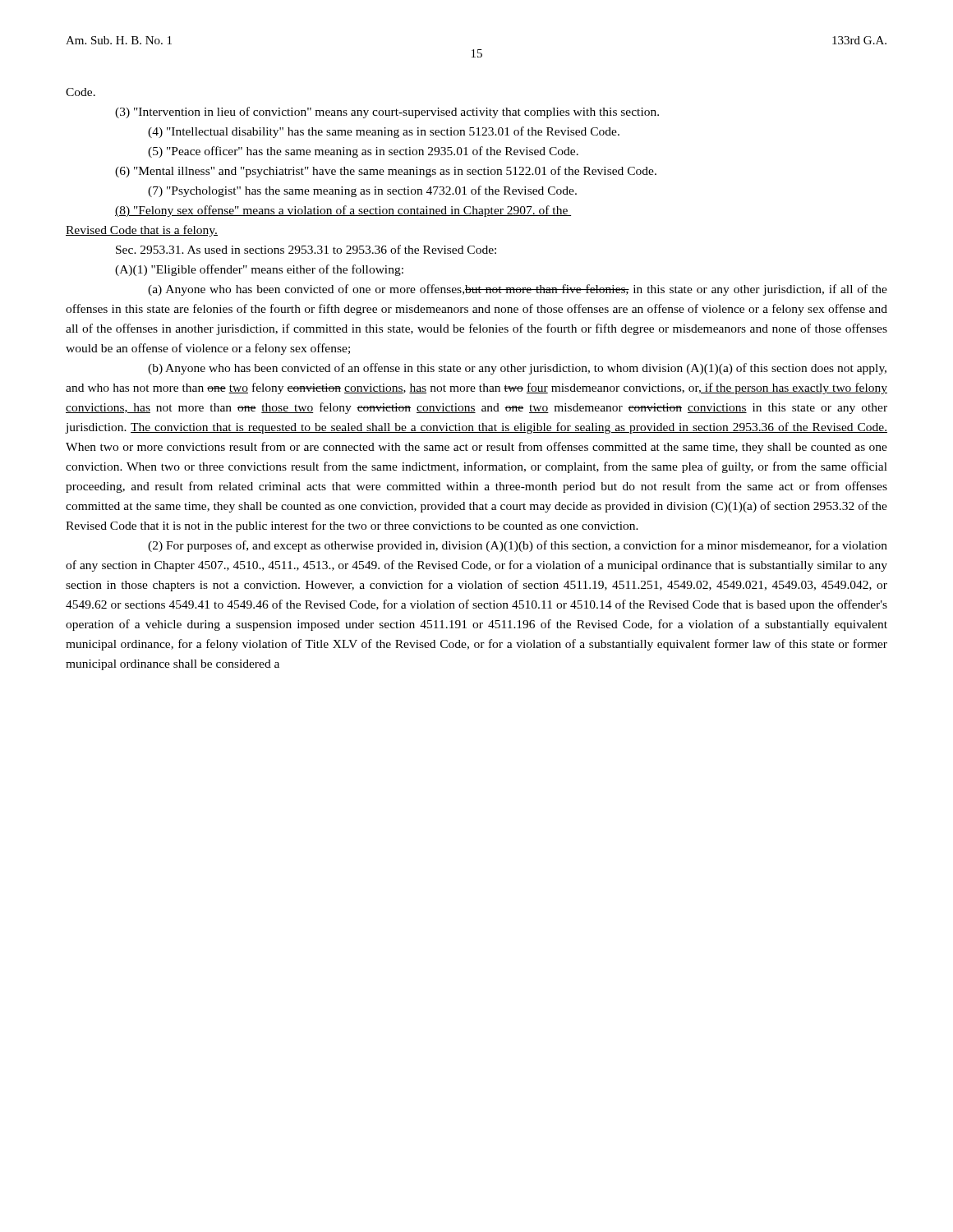
Task: Locate the text block containing "(6) "Mental illness""
Action: coord(476,171)
